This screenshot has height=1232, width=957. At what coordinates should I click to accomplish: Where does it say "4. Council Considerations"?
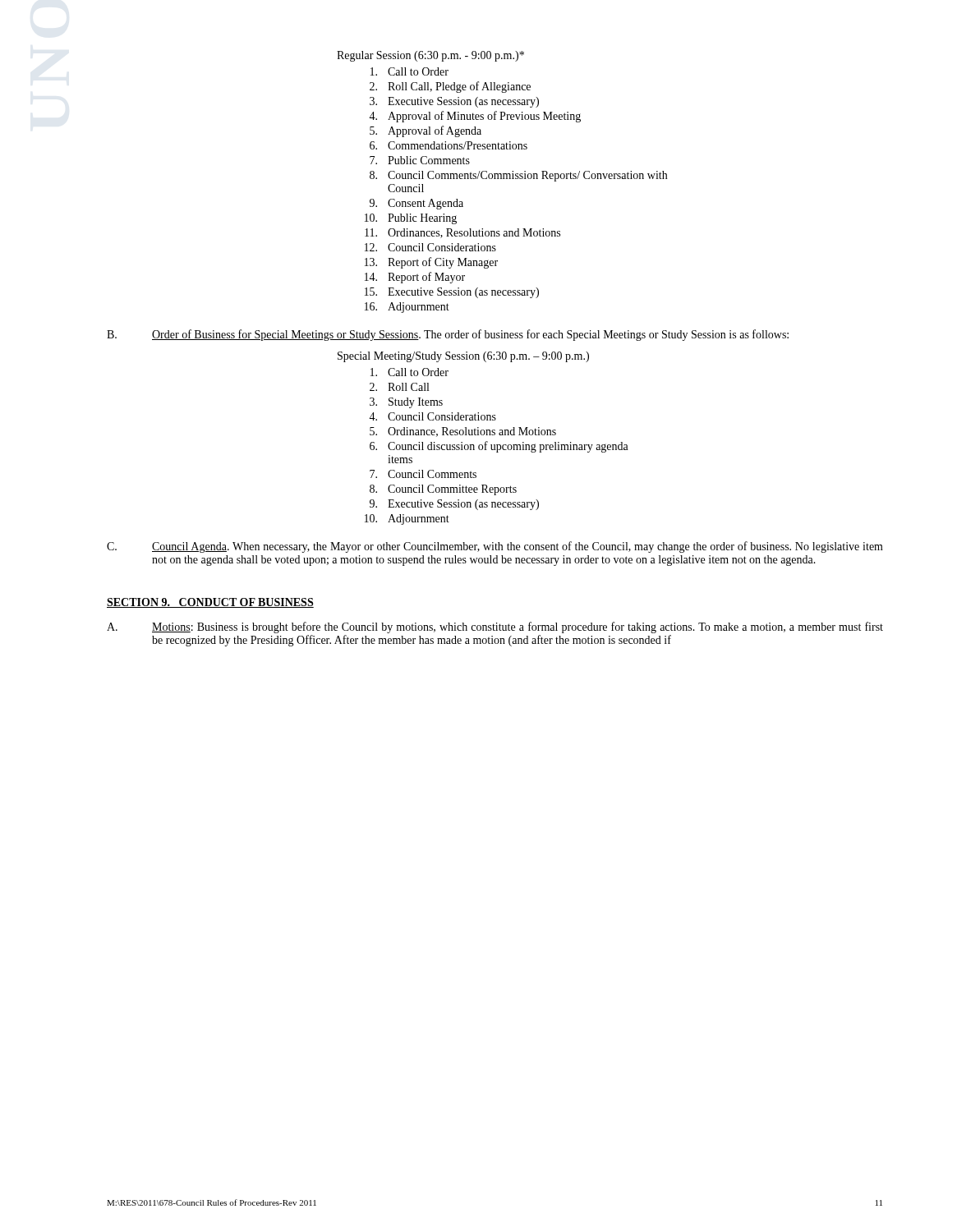click(432, 416)
